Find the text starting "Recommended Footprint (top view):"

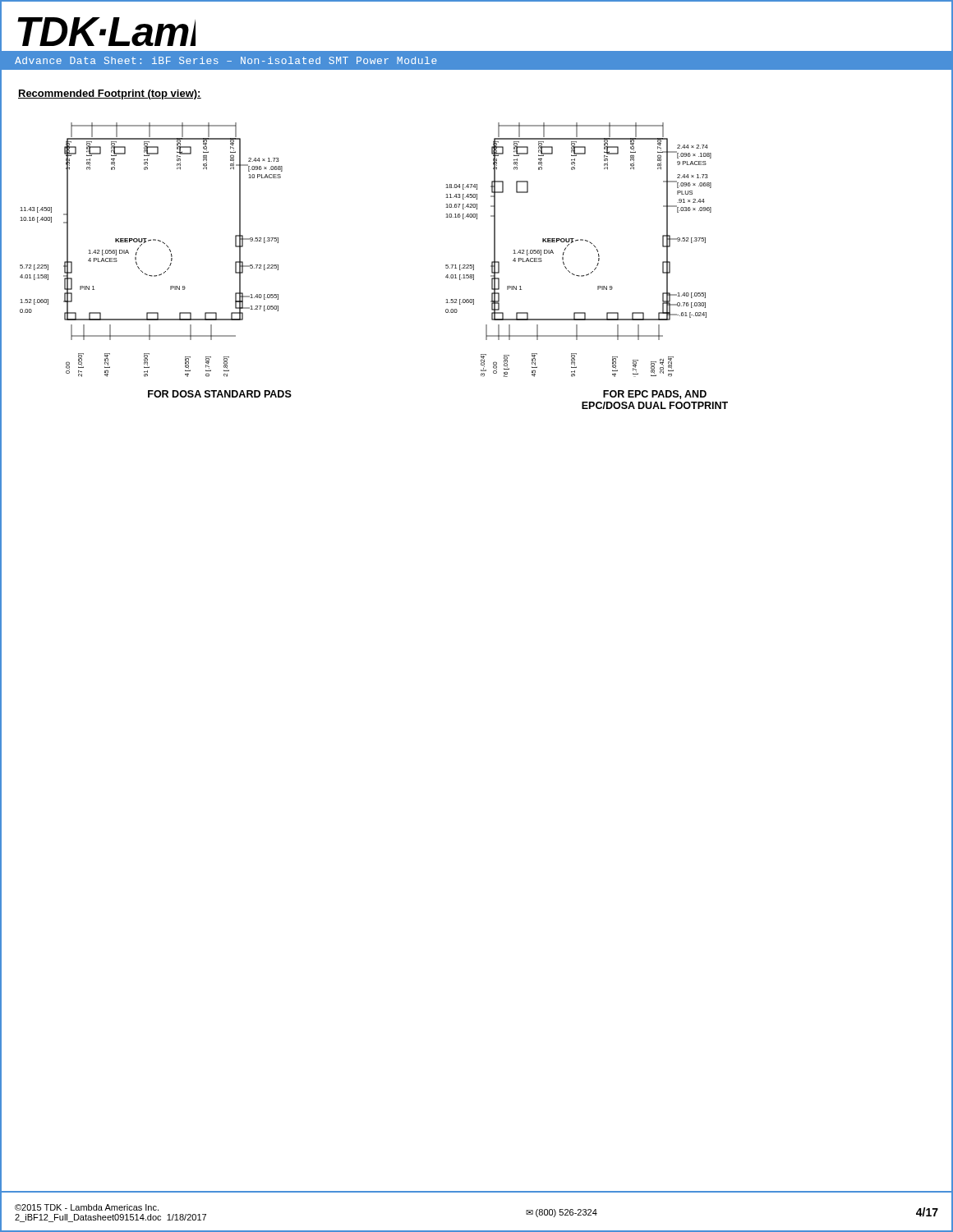(x=109, y=93)
